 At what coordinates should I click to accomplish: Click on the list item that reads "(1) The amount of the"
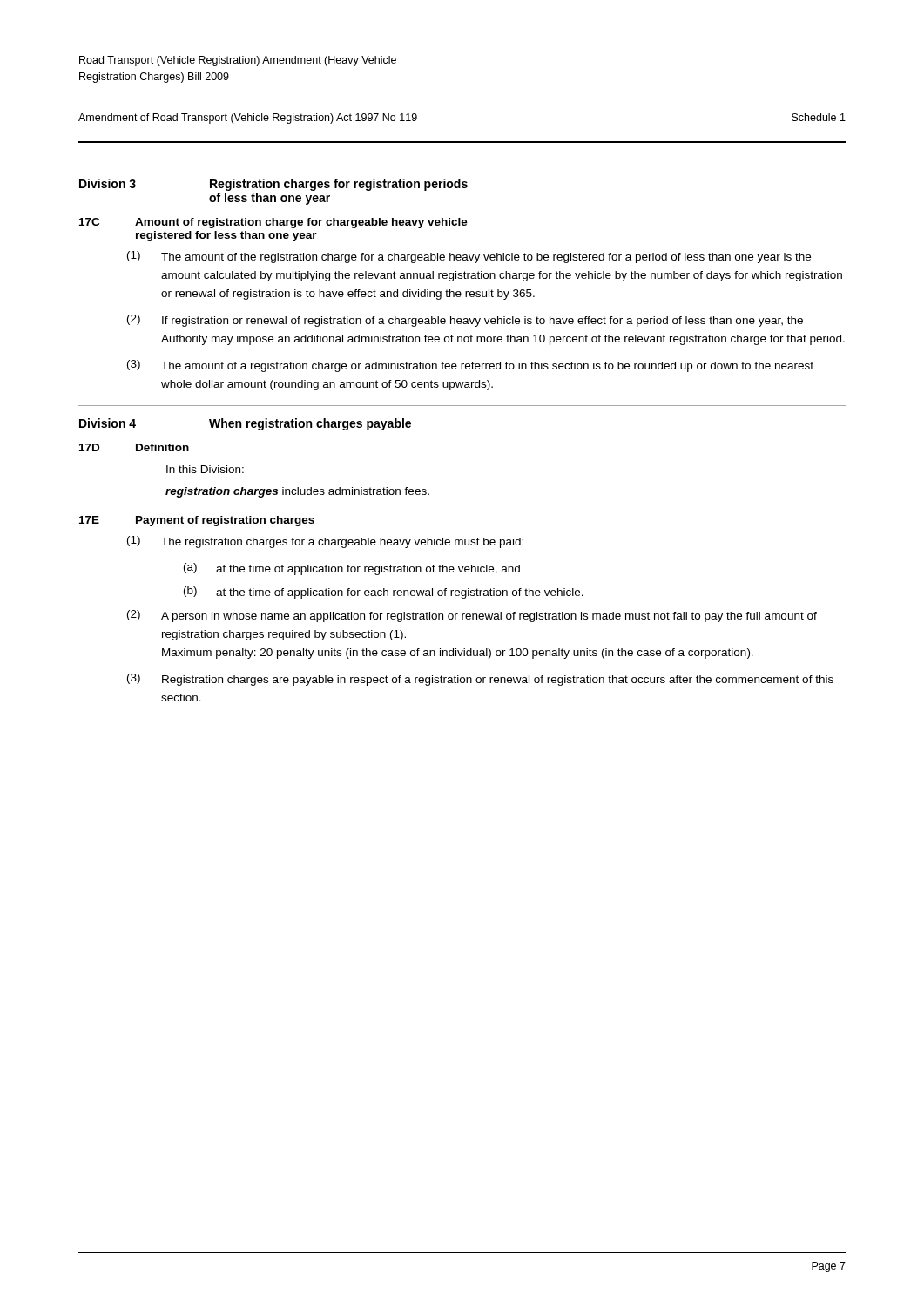coord(486,276)
